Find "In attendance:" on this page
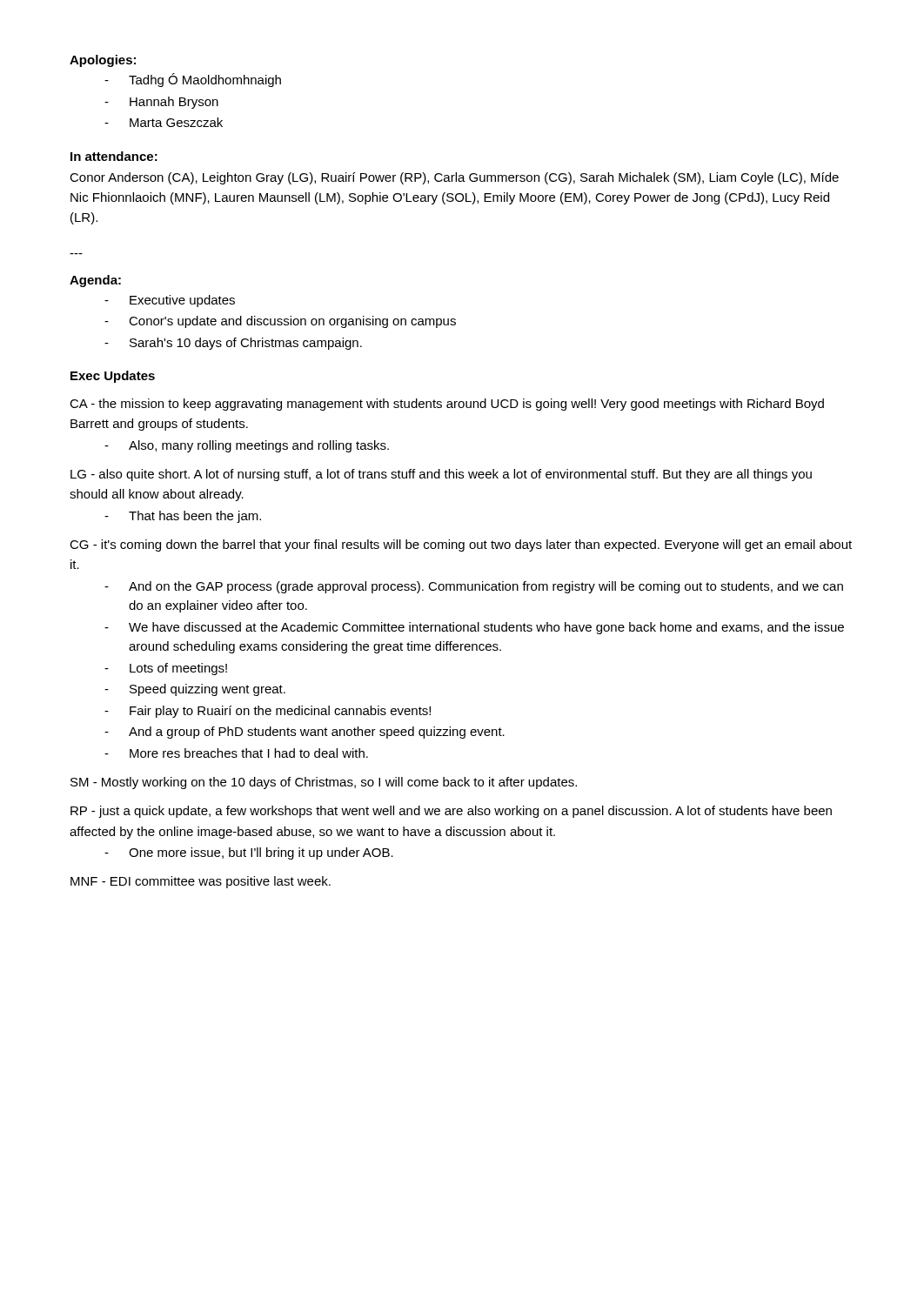 (114, 156)
